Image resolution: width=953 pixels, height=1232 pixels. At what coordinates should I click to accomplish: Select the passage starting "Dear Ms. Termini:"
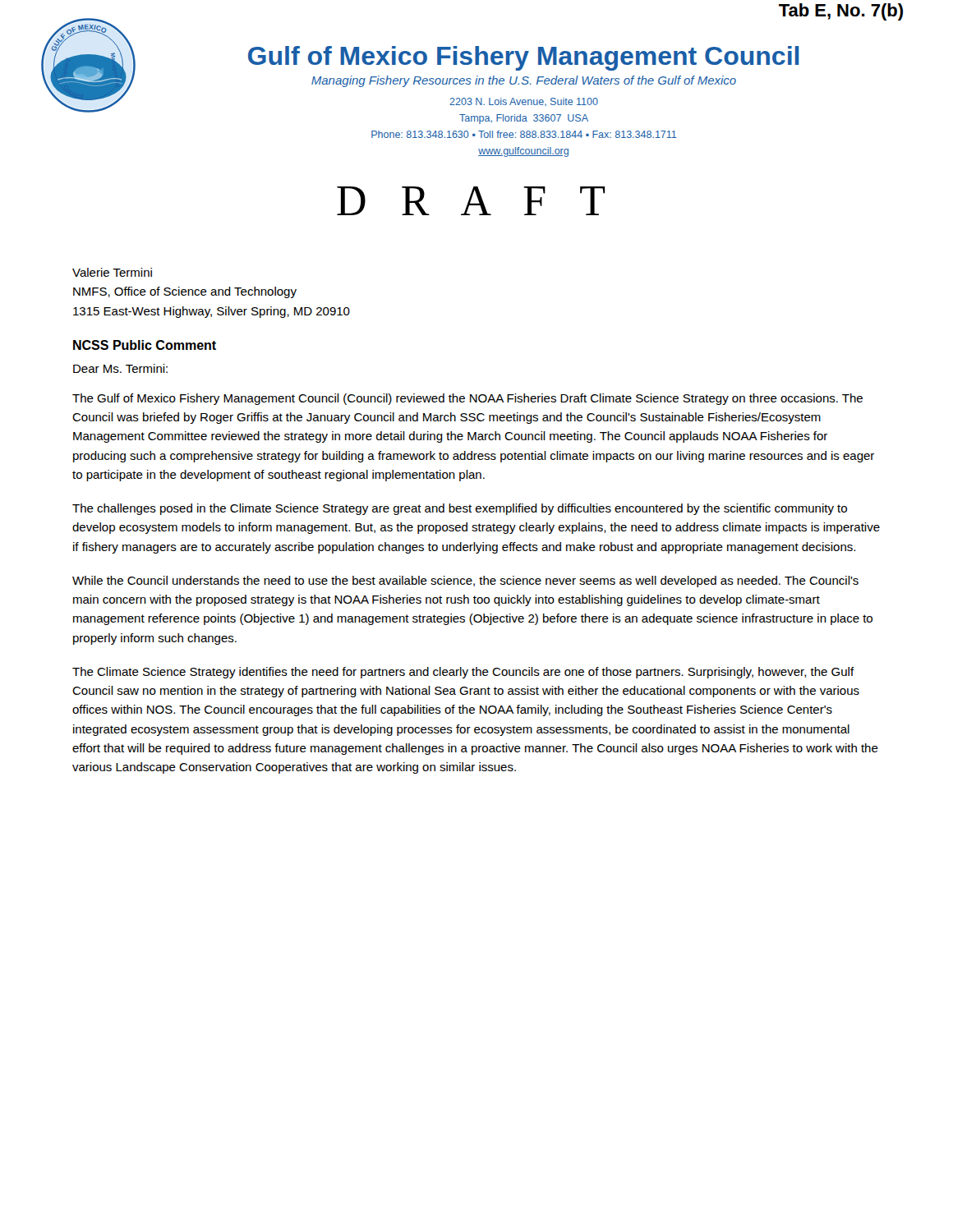click(x=120, y=368)
